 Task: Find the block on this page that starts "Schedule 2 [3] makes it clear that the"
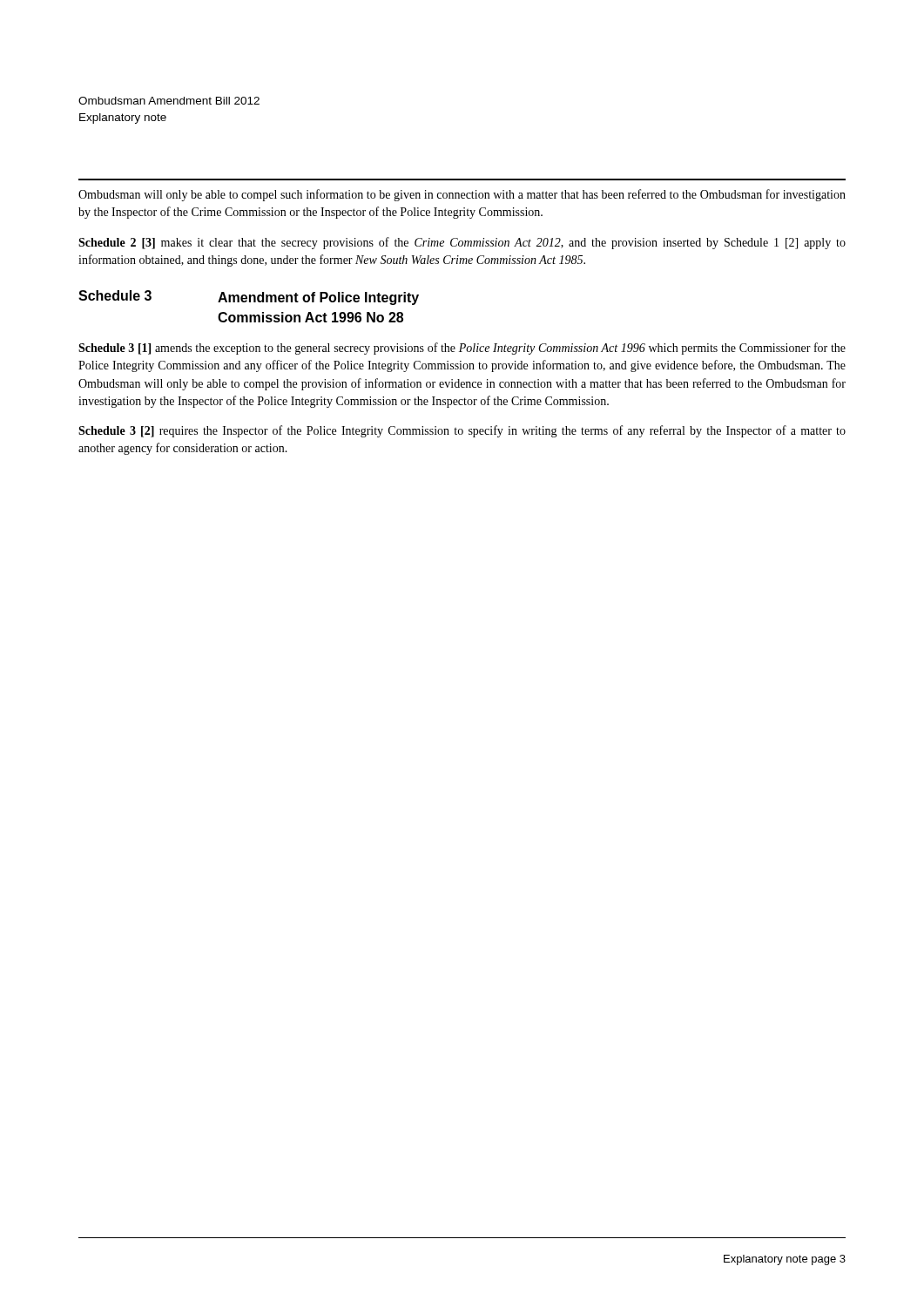462,251
